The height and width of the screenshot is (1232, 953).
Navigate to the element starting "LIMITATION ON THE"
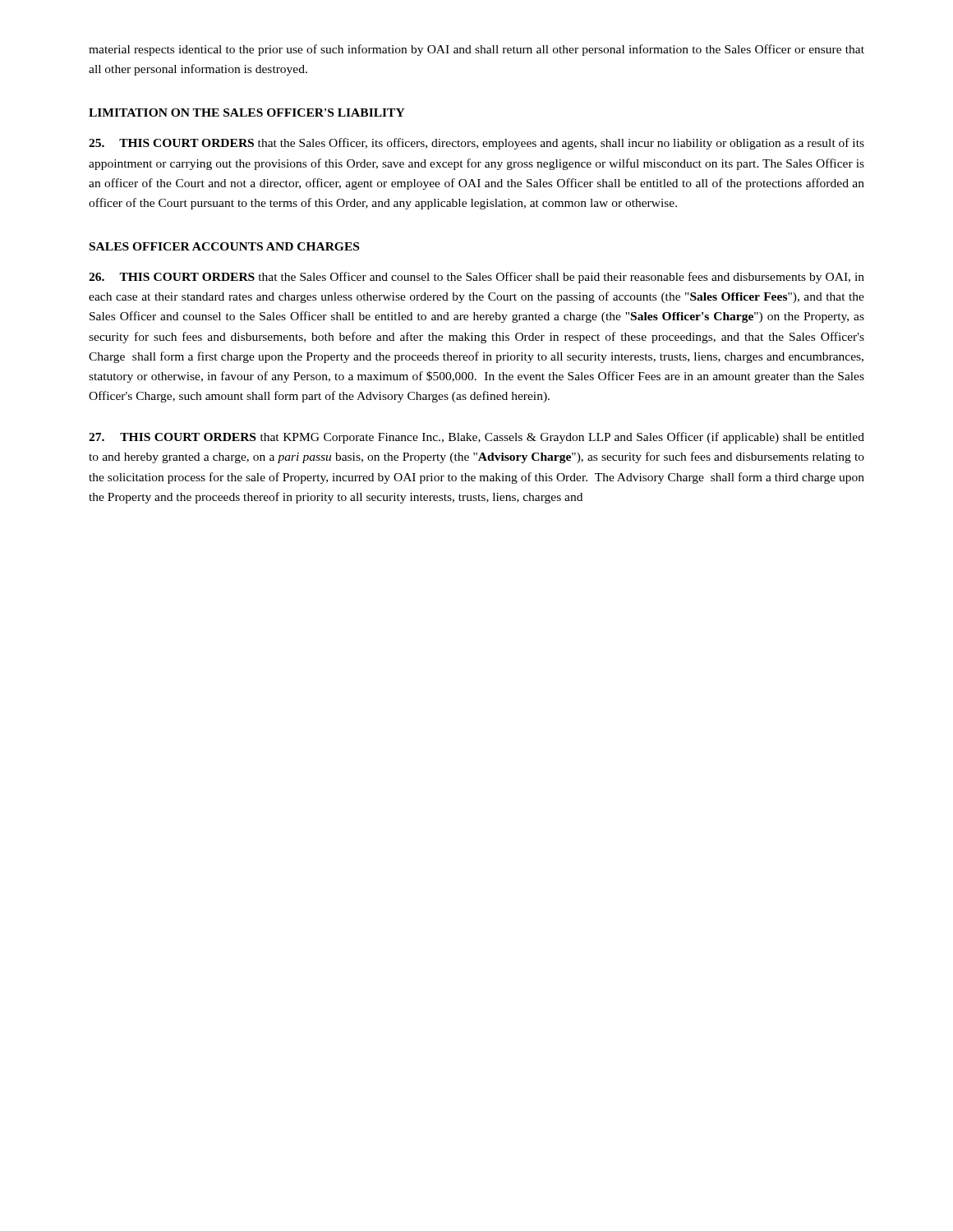(x=247, y=112)
